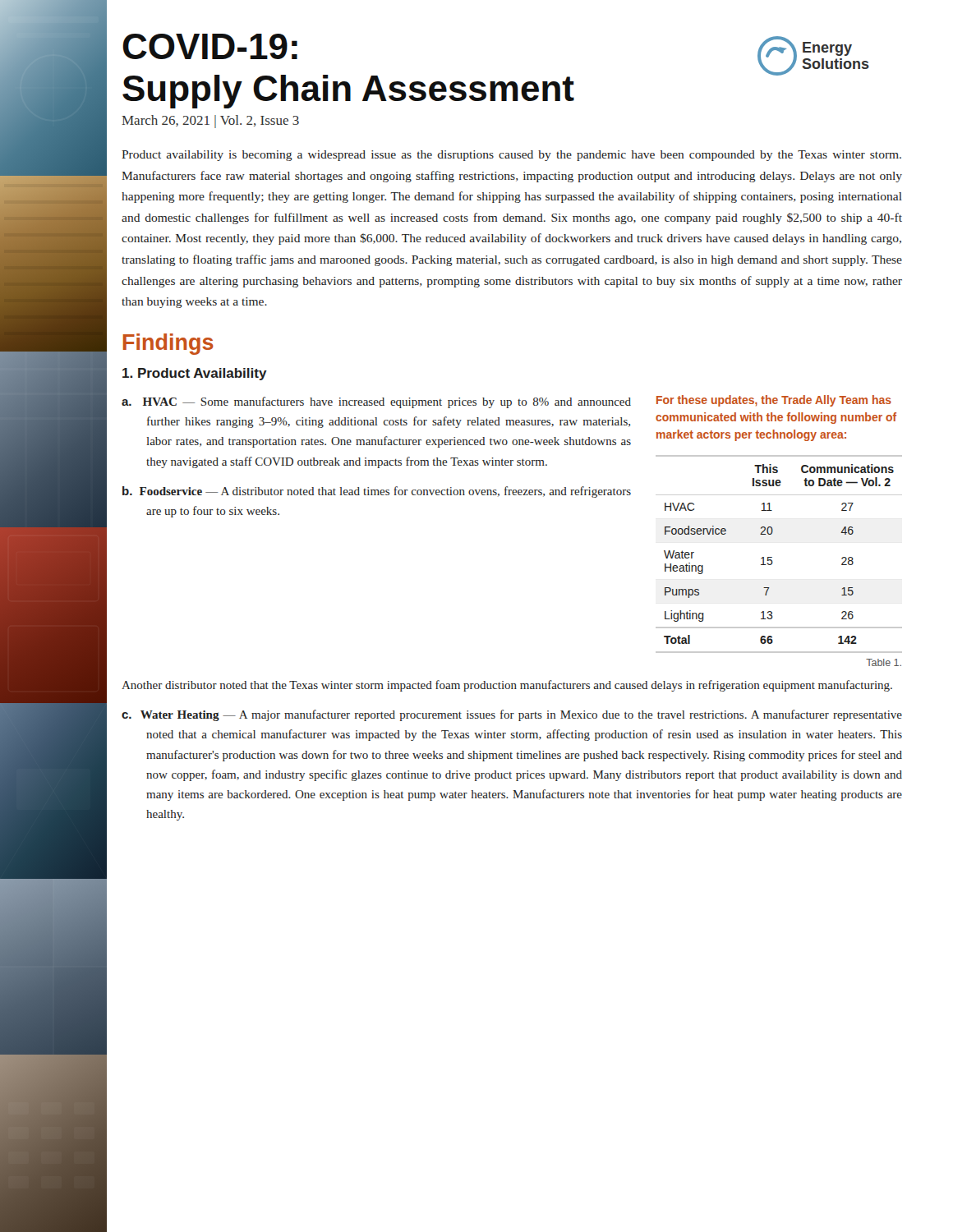Navigate to the text starting "Product availability is"
Viewport: 953px width, 1232px height.
point(512,228)
